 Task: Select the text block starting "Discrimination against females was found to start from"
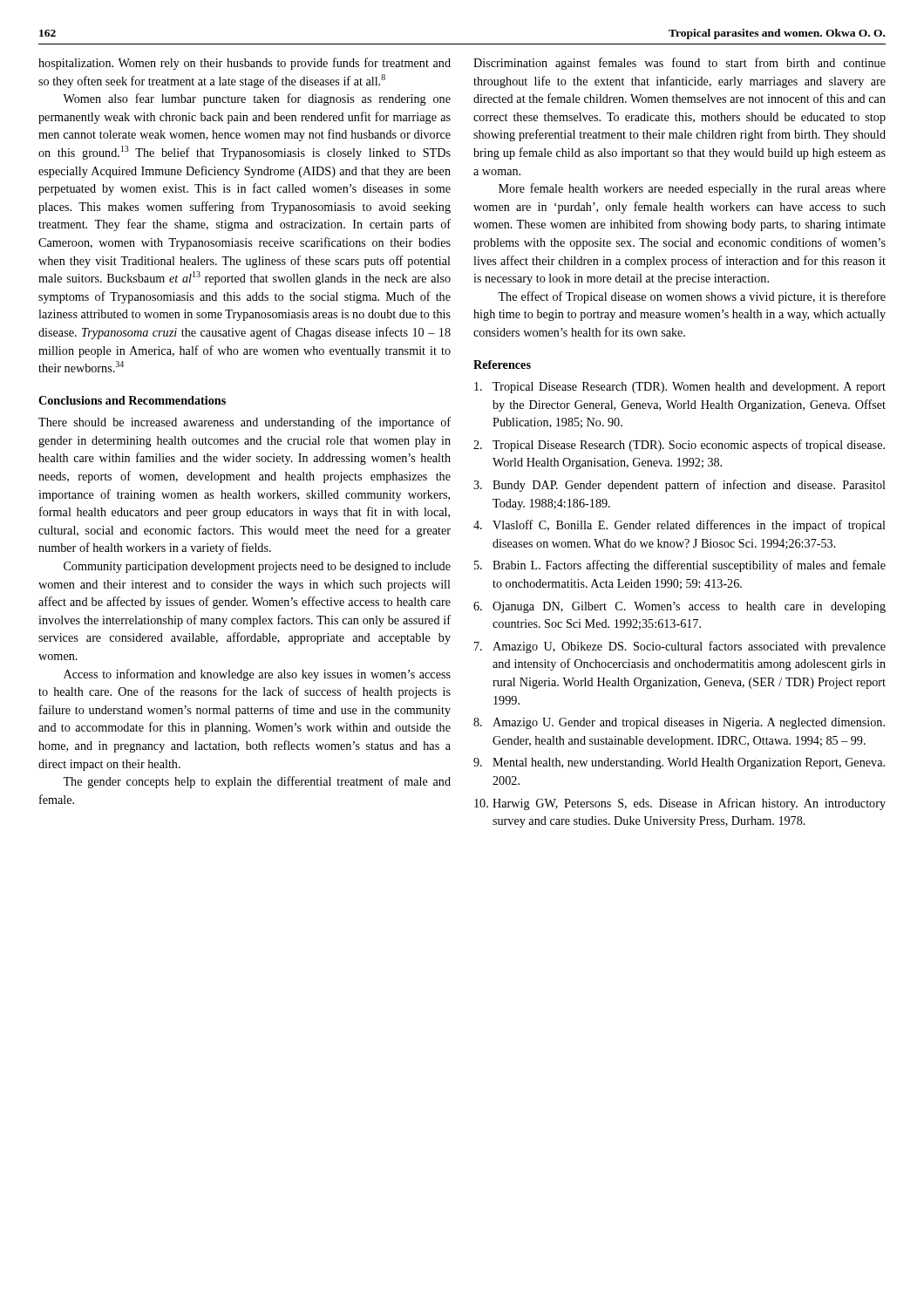(x=680, y=117)
